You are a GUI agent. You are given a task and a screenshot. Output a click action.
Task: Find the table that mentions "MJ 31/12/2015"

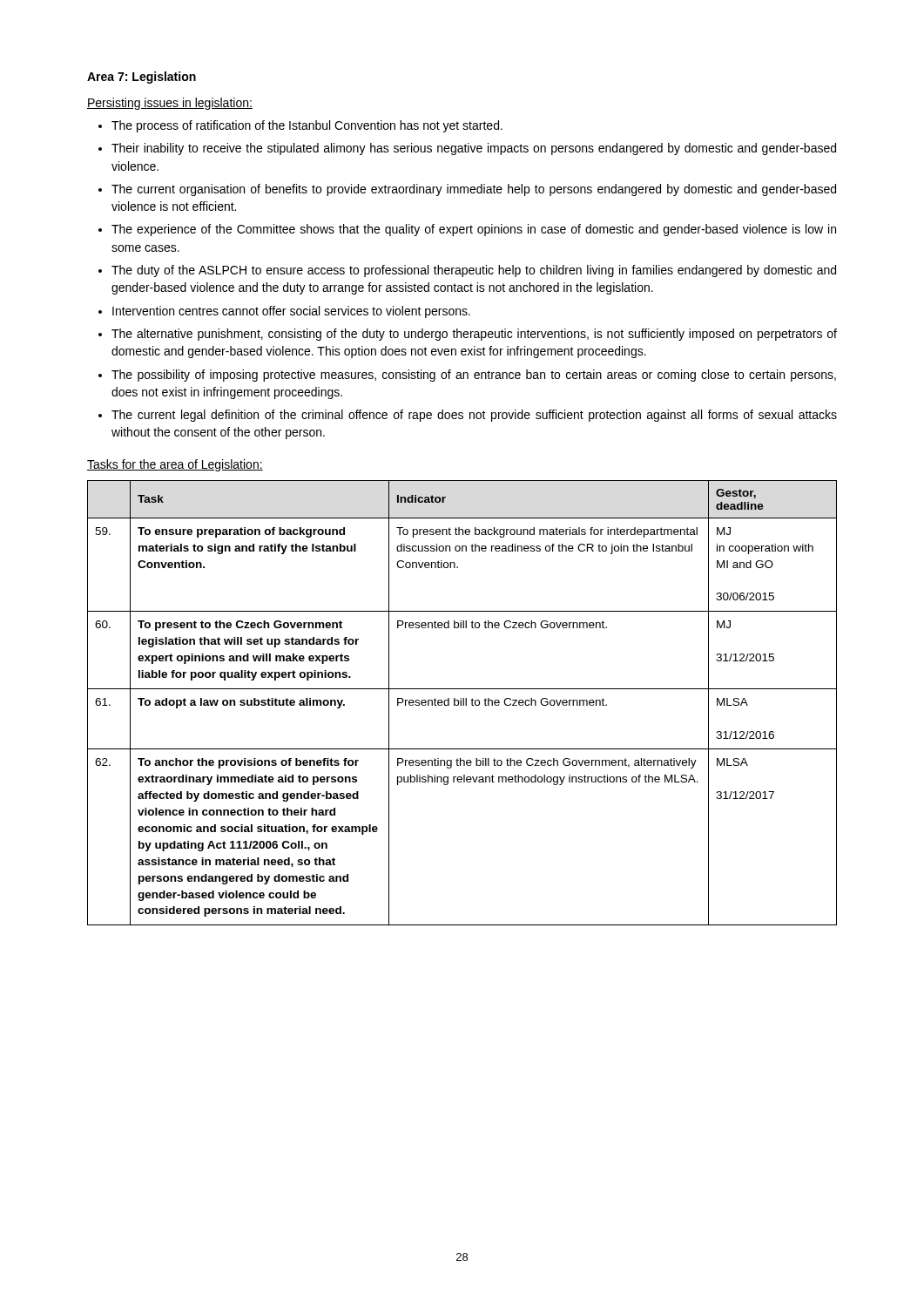(x=462, y=703)
